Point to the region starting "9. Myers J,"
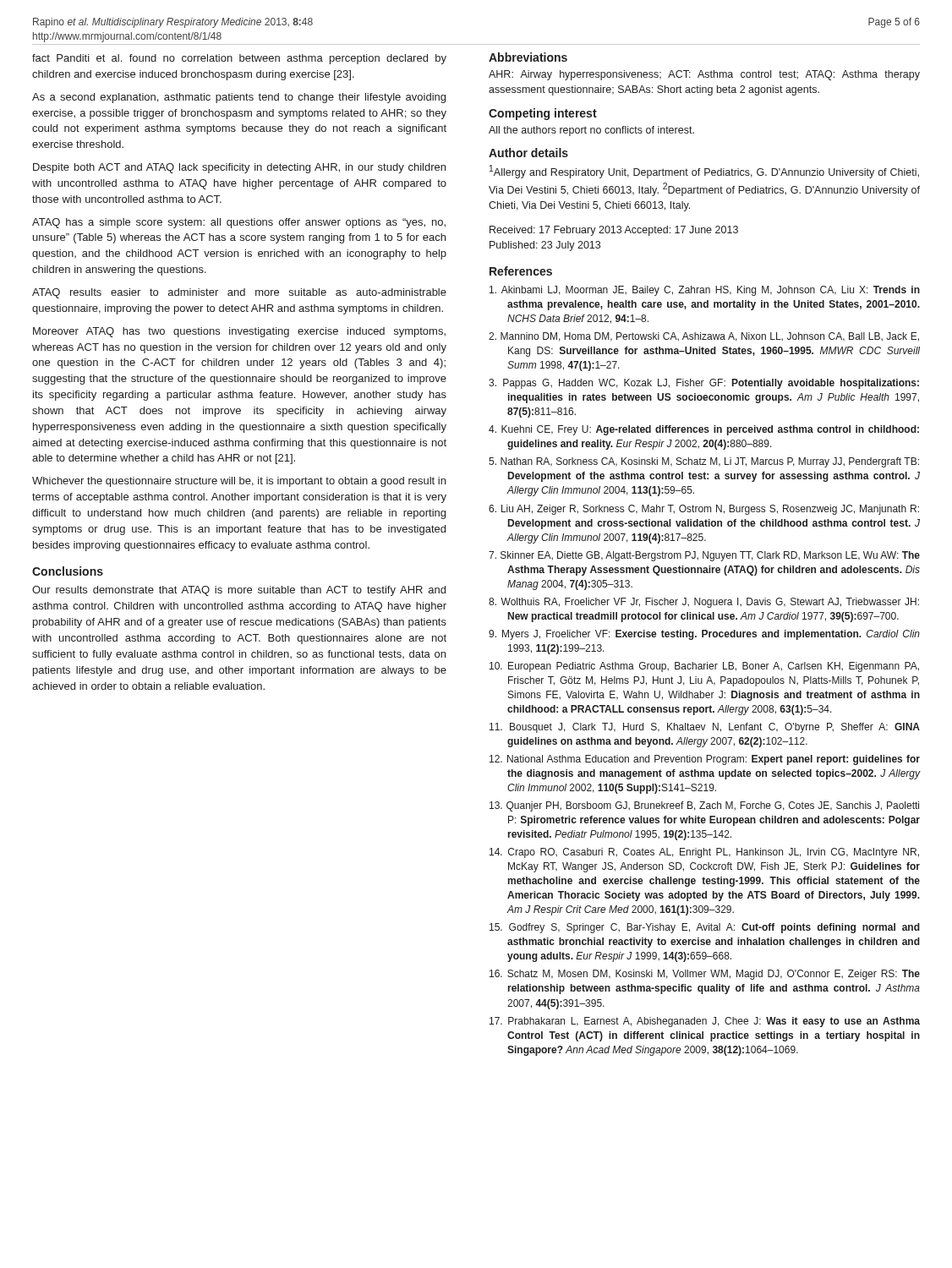The image size is (952, 1268). 704,641
